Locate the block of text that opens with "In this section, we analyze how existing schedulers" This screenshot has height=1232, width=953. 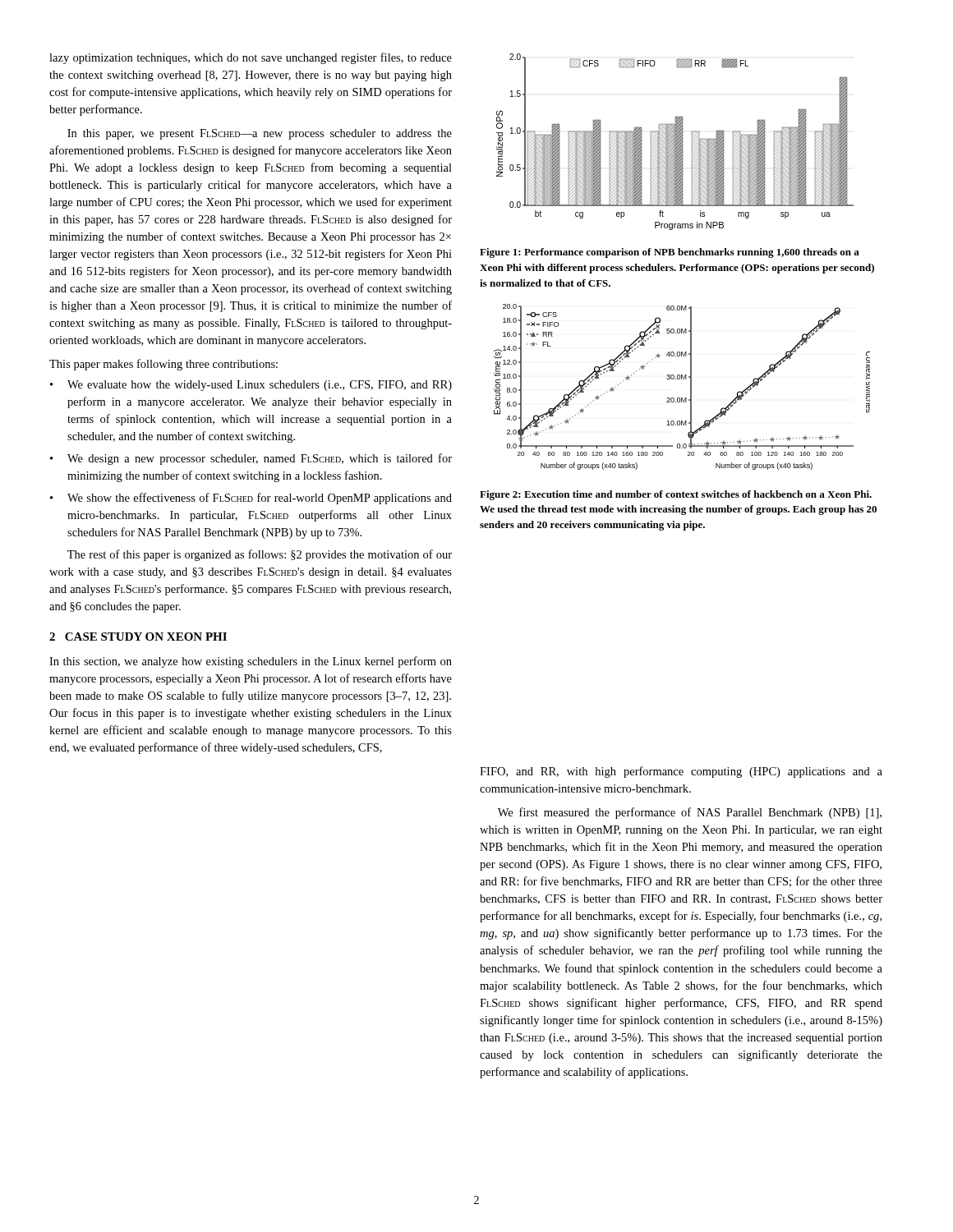251,705
